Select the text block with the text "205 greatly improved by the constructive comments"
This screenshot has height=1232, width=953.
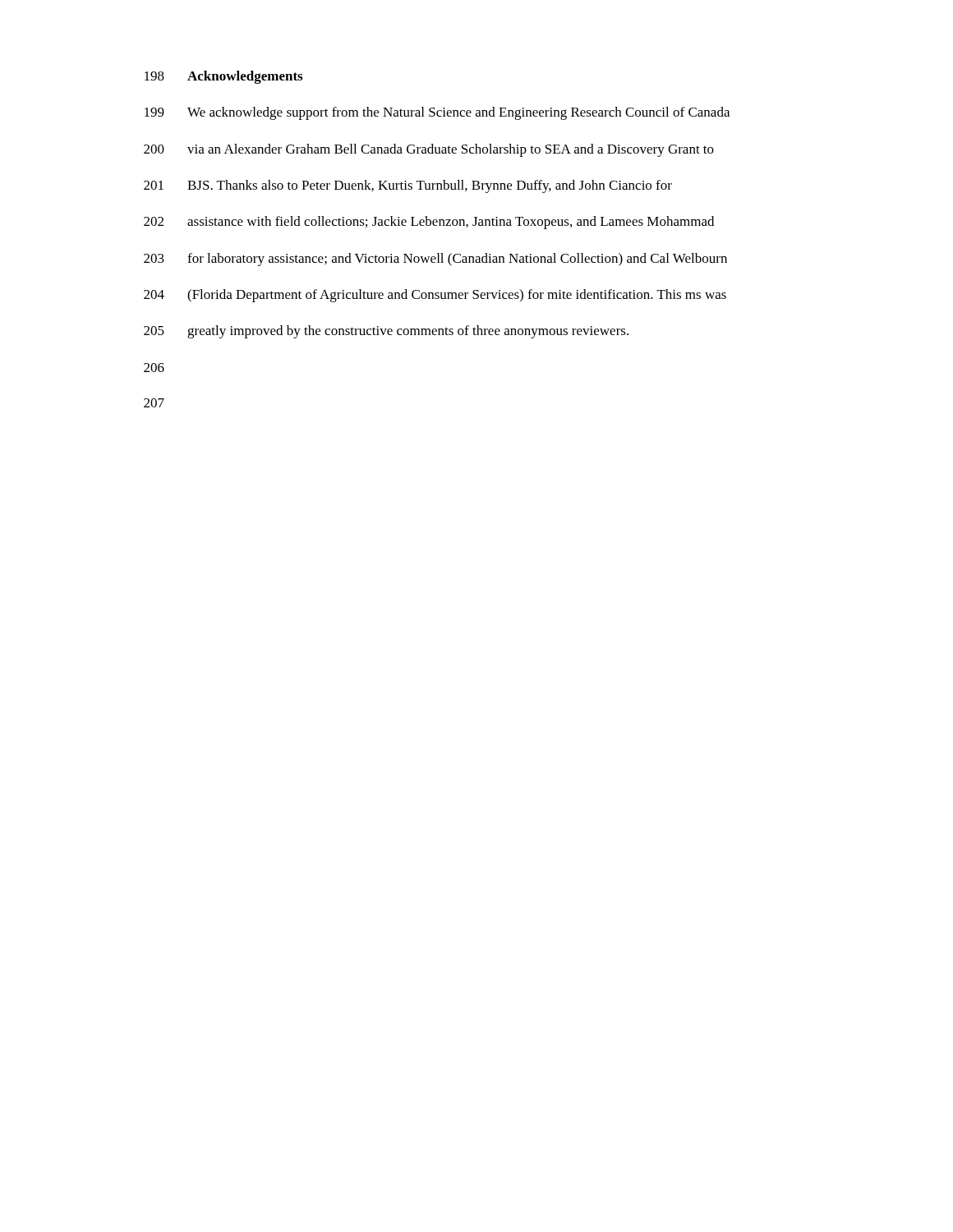tap(496, 331)
